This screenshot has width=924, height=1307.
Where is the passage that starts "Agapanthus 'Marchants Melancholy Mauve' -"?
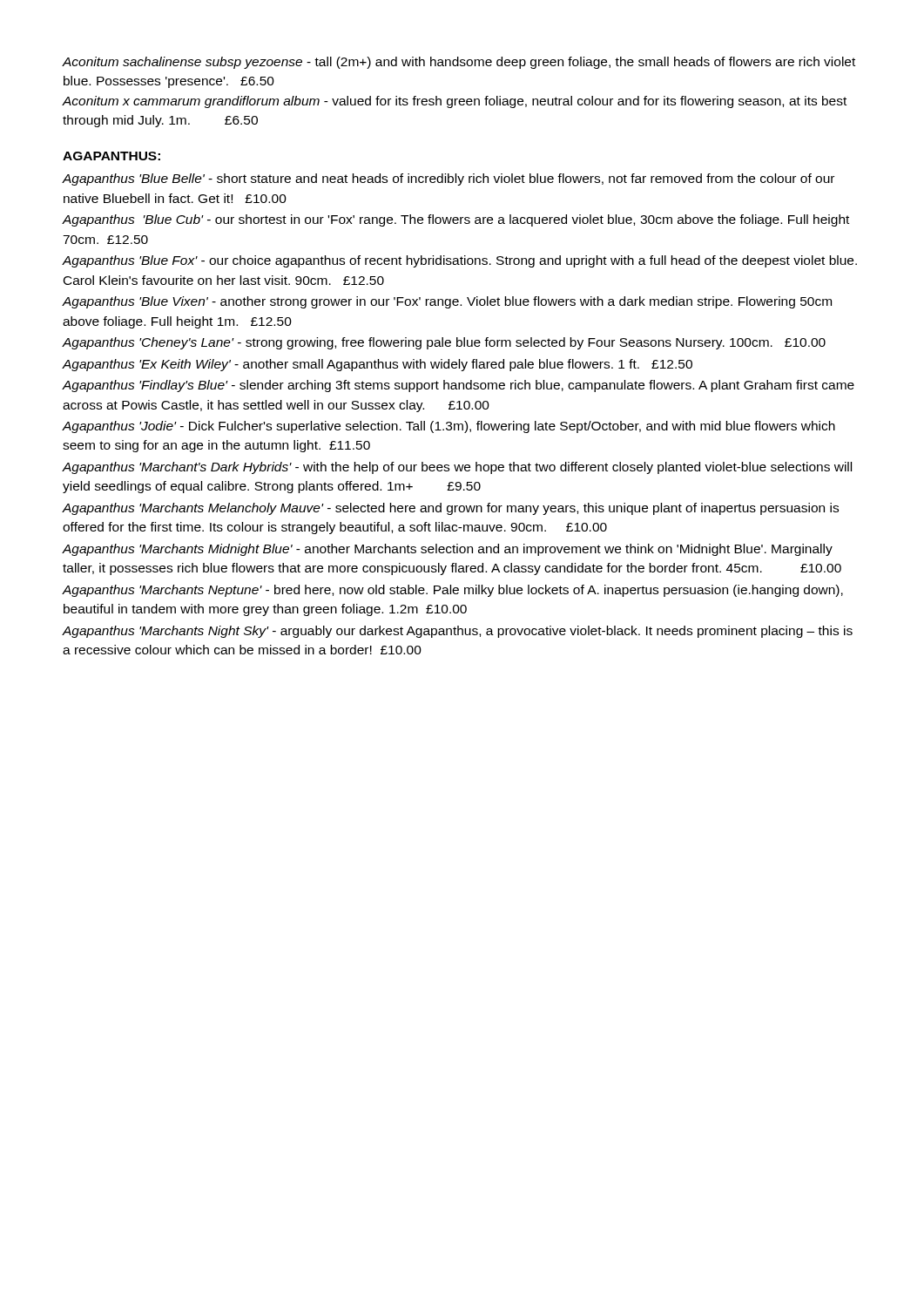462,518
